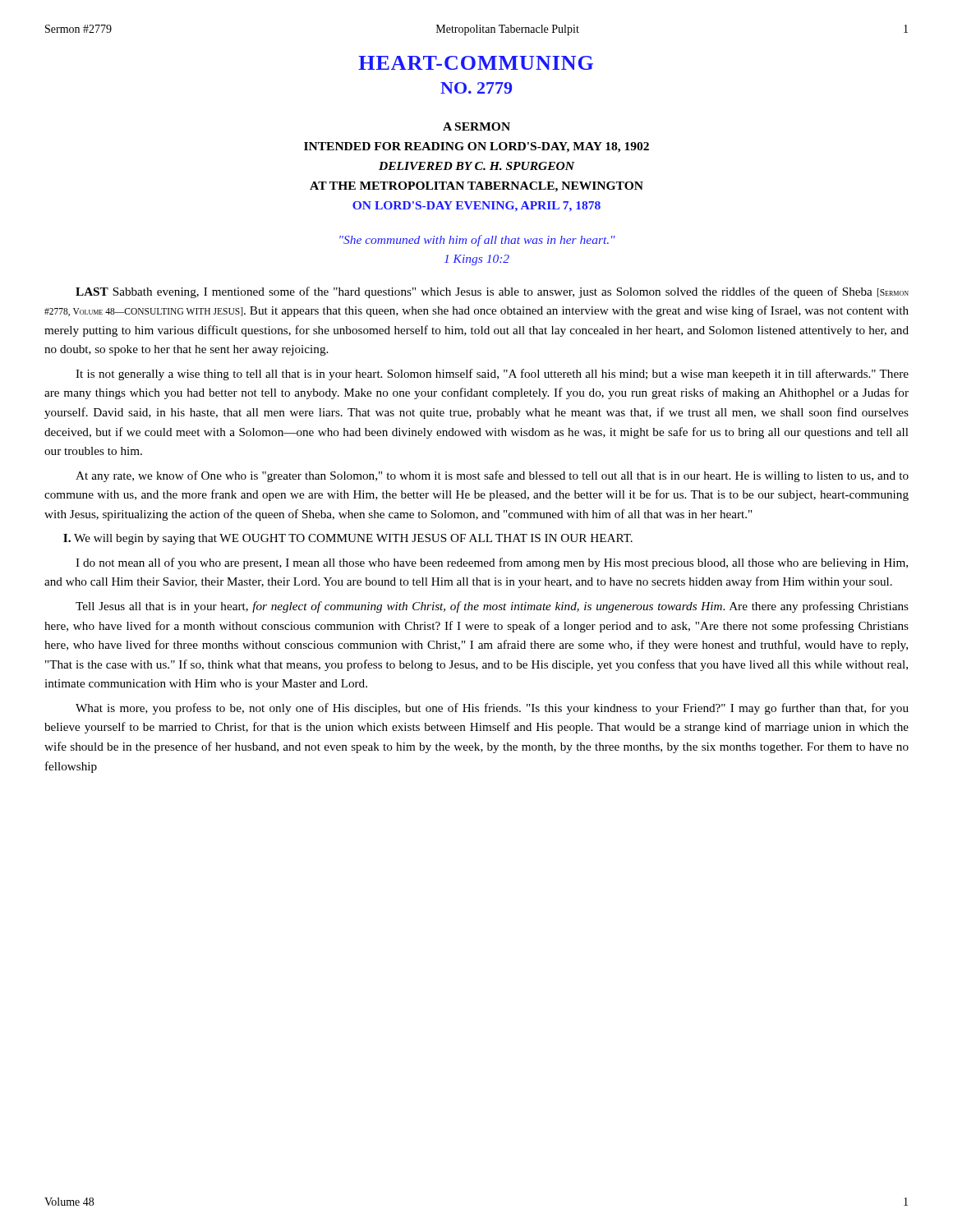Locate the section header containing "A SERMON INTENDED FOR"
Viewport: 953px width, 1232px height.
click(476, 166)
